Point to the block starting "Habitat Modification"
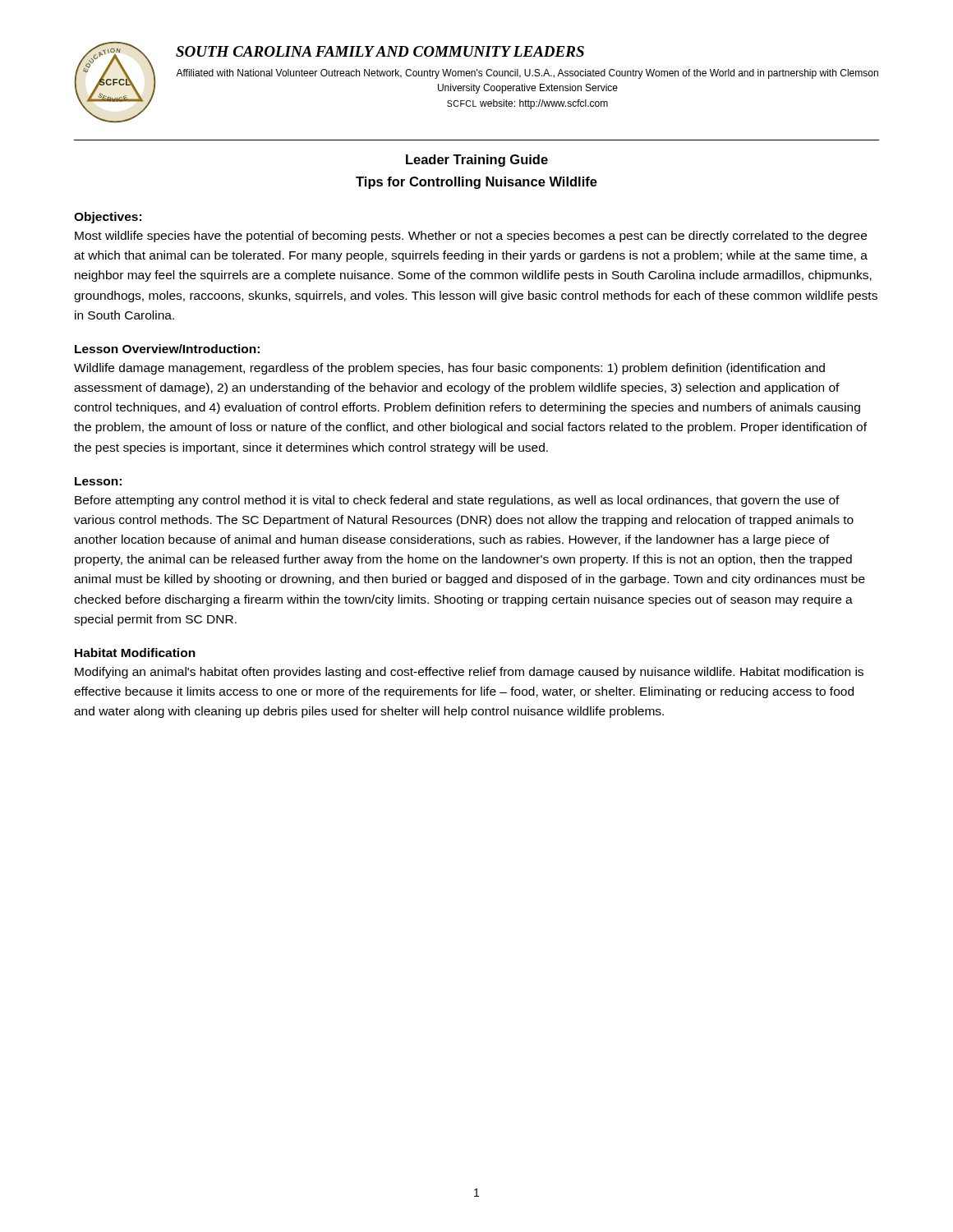Image resolution: width=953 pixels, height=1232 pixels. (135, 652)
